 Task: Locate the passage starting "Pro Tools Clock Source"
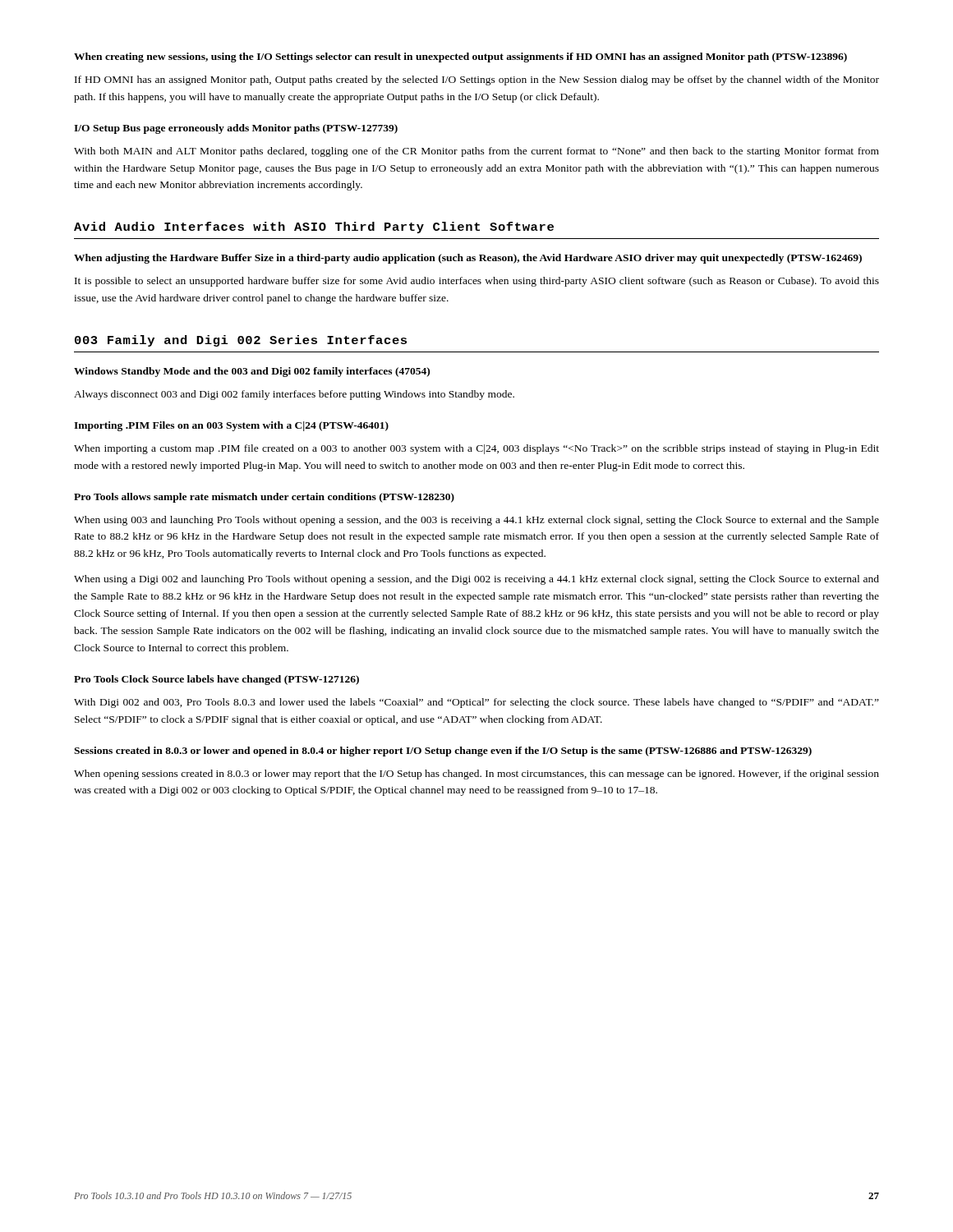tap(217, 679)
